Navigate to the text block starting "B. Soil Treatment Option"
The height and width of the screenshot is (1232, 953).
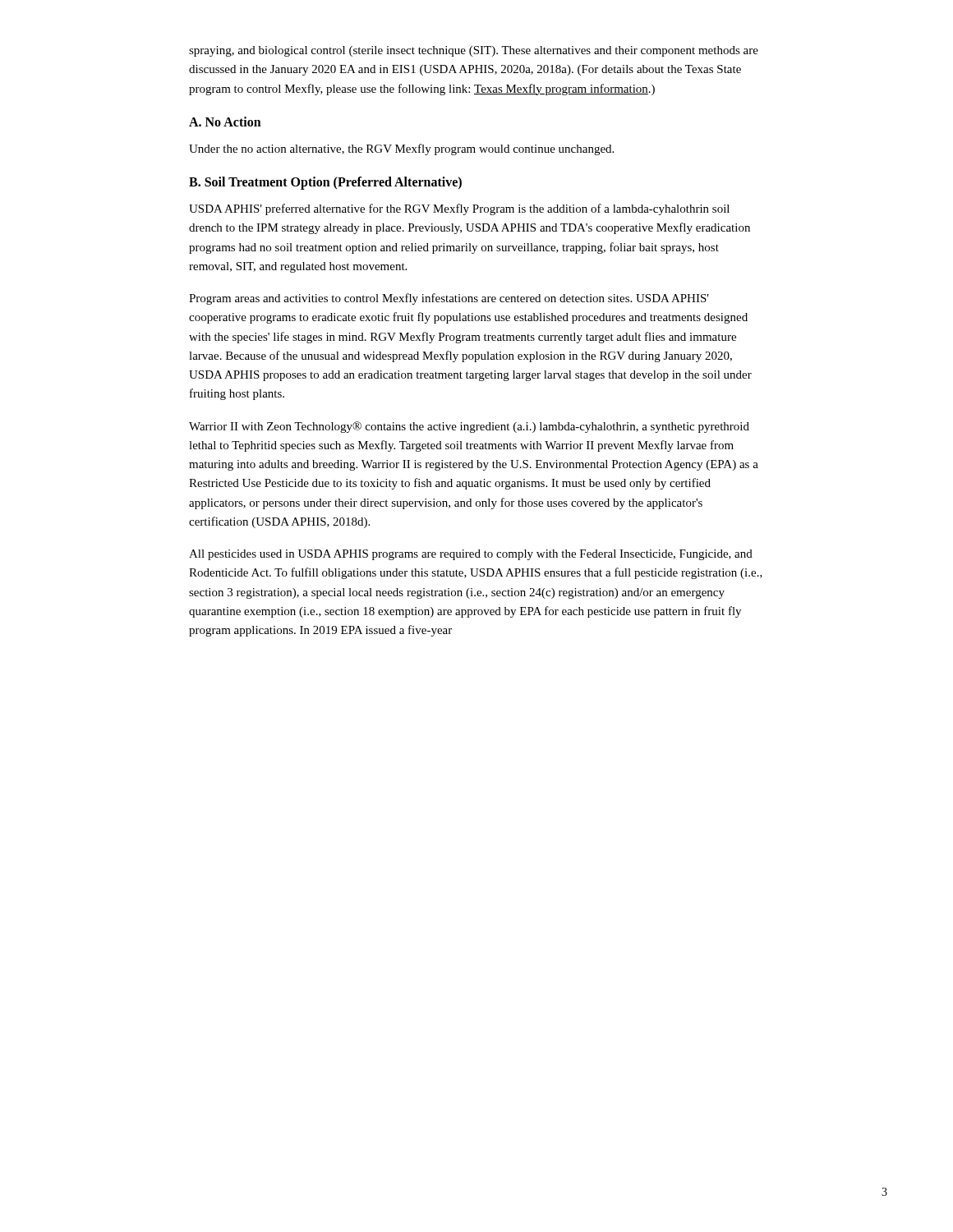click(326, 182)
